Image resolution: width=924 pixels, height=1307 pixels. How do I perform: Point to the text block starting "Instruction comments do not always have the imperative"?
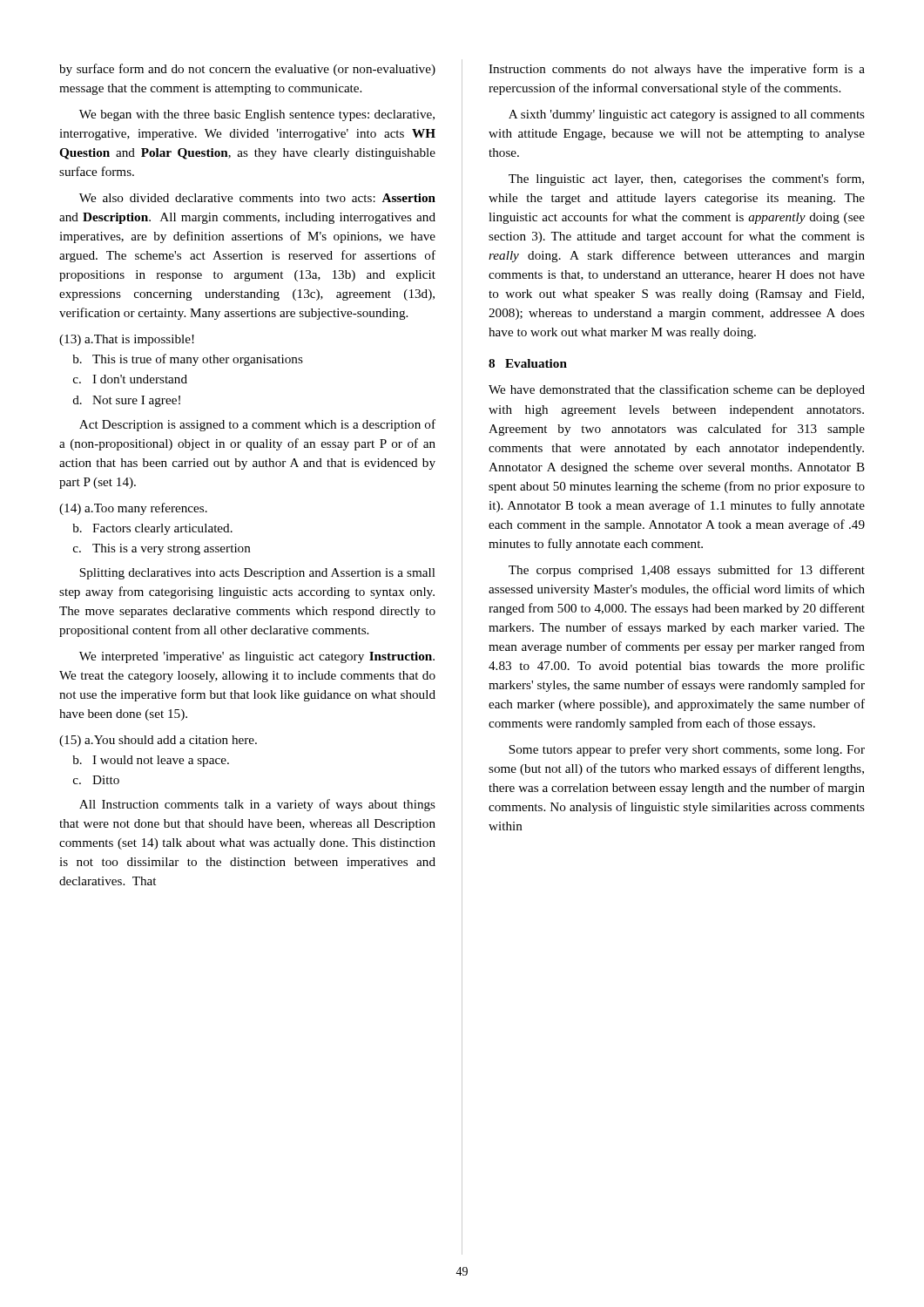click(677, 78)
